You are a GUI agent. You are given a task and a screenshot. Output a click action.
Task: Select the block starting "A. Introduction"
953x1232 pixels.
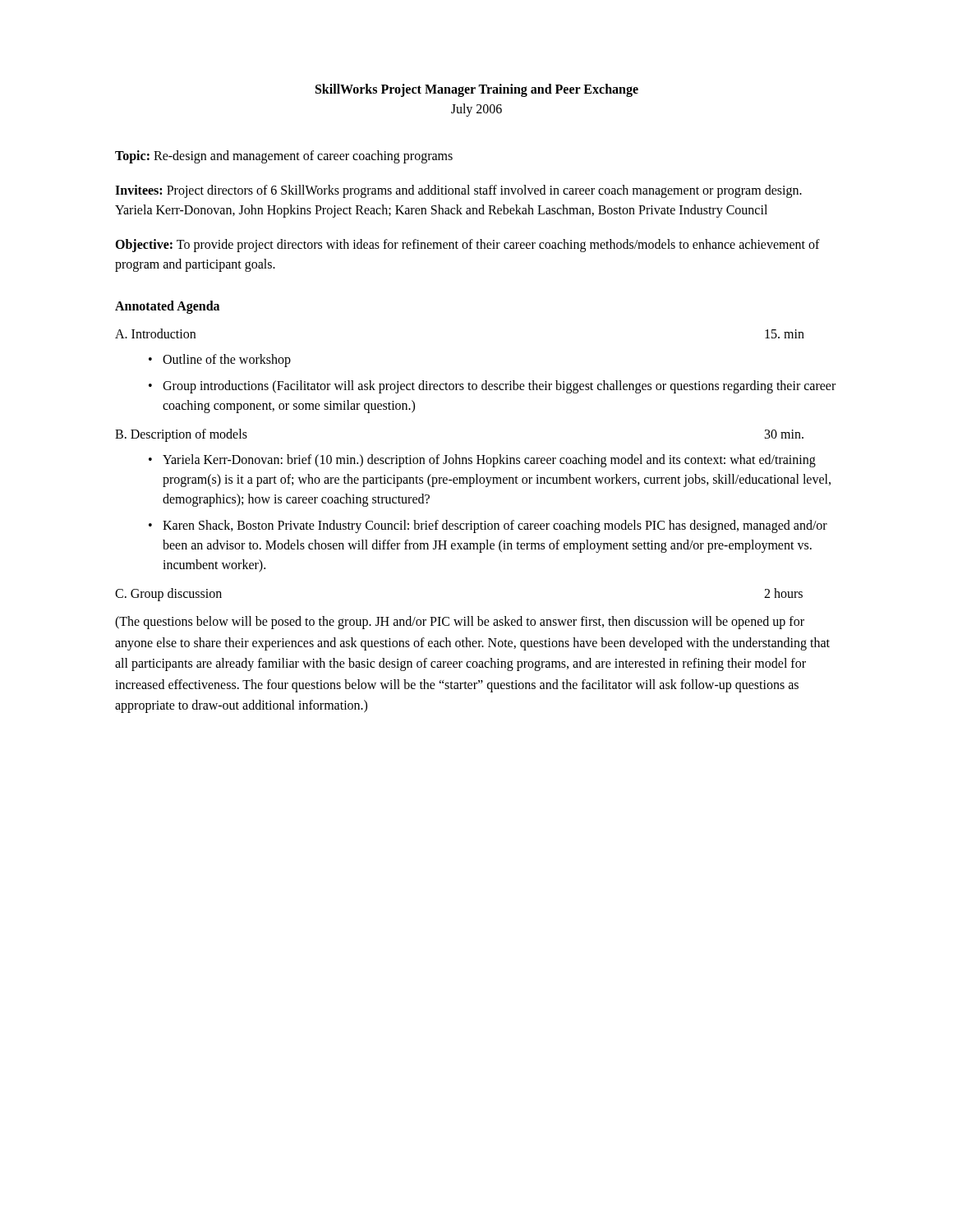coord(156,334)
